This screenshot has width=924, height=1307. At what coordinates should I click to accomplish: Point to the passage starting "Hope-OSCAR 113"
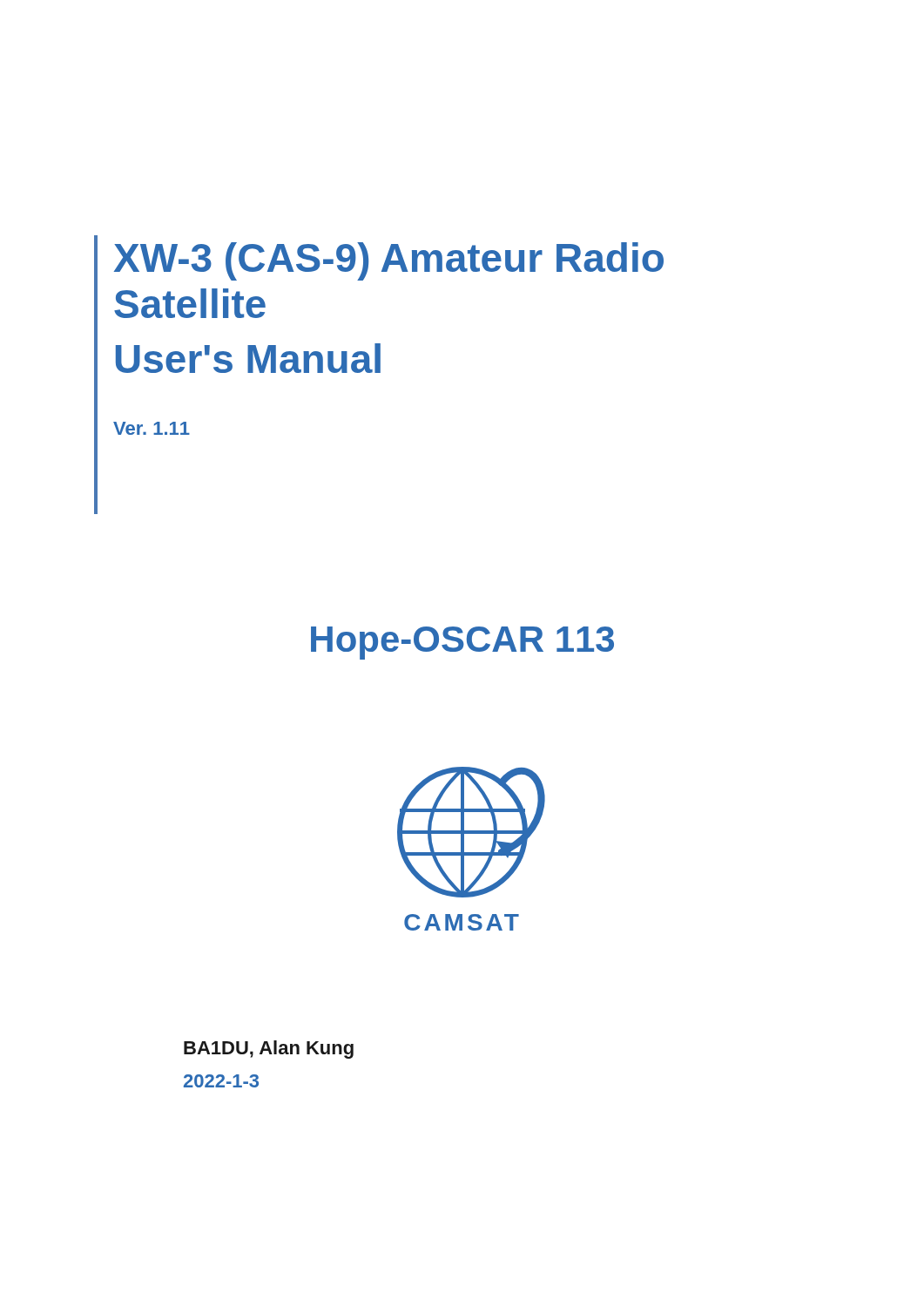click(x=462, y=639)
